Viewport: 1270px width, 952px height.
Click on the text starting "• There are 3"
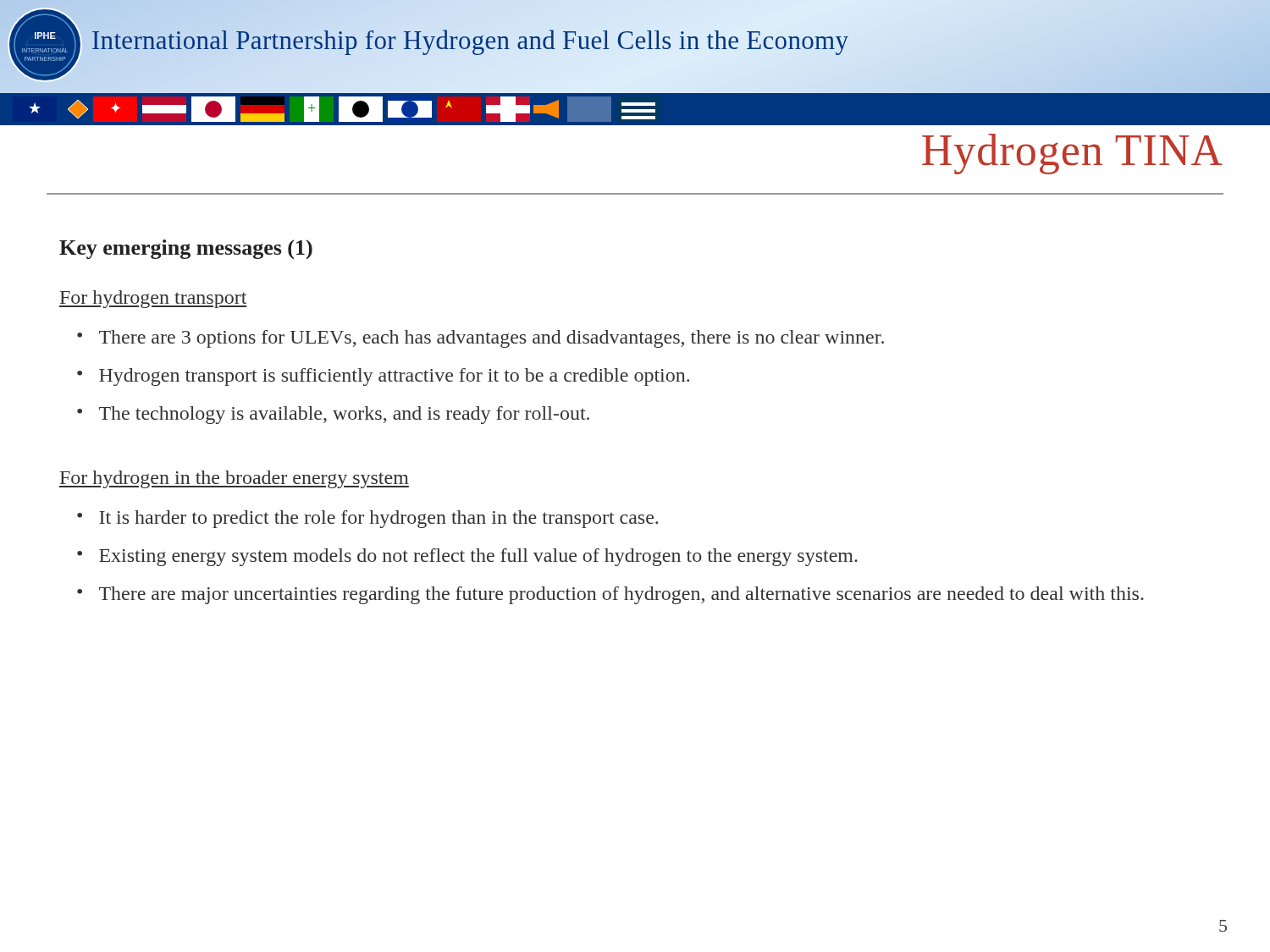481,337
